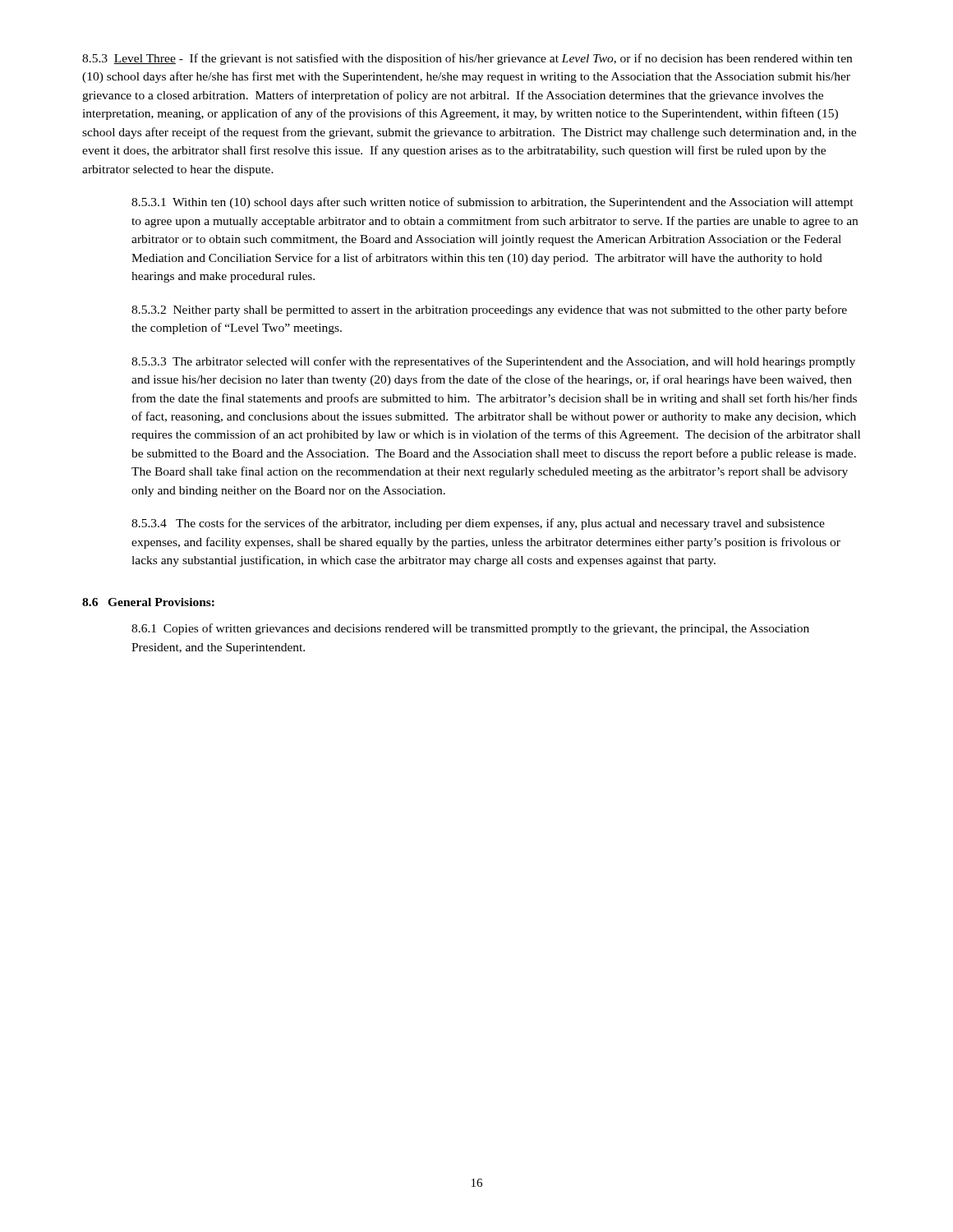
Task: Select the text starting "5.3.4 The costs for the services of"
Action: (486, 542)
